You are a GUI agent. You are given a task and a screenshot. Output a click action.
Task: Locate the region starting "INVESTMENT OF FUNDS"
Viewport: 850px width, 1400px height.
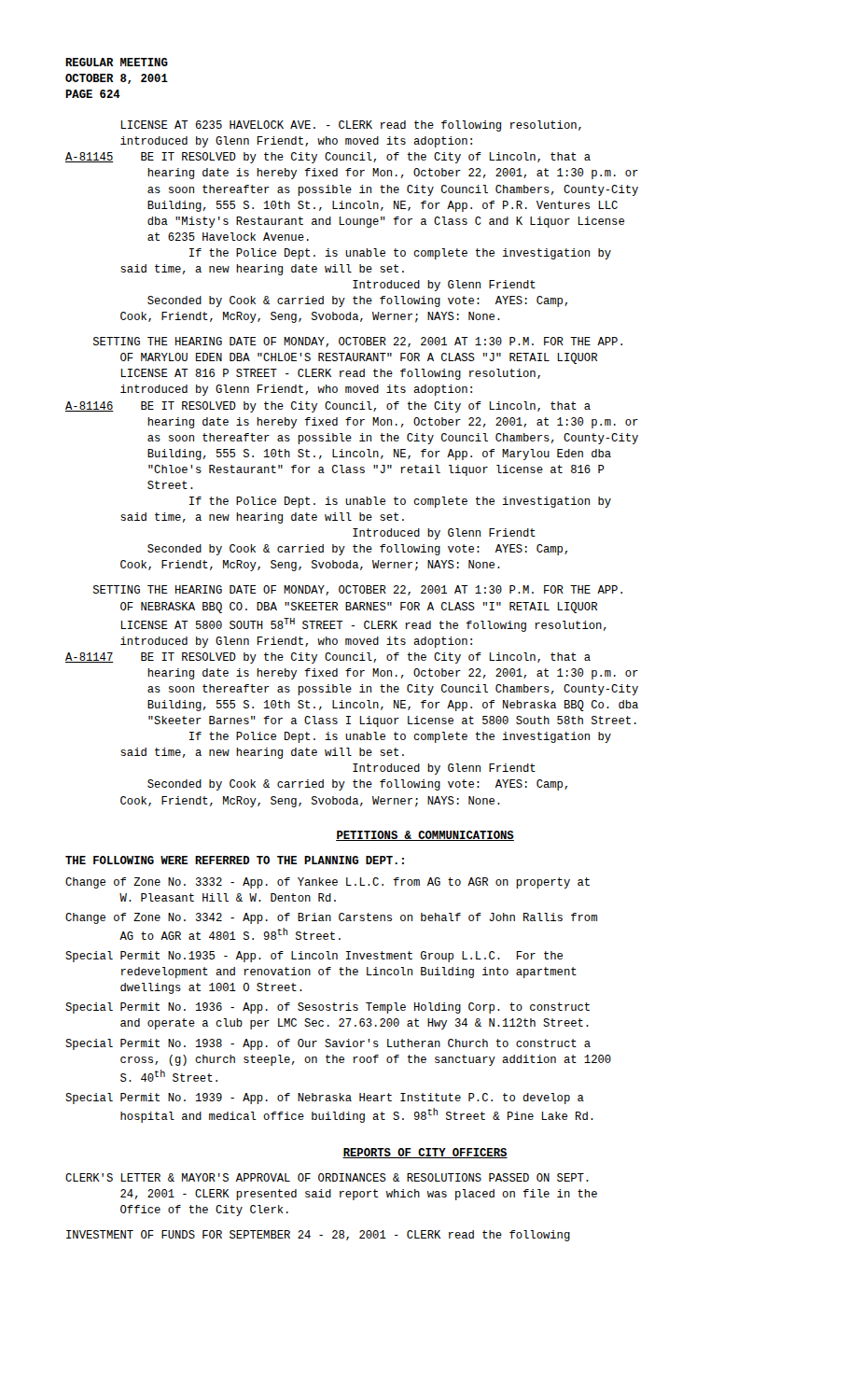(318, 1236)
